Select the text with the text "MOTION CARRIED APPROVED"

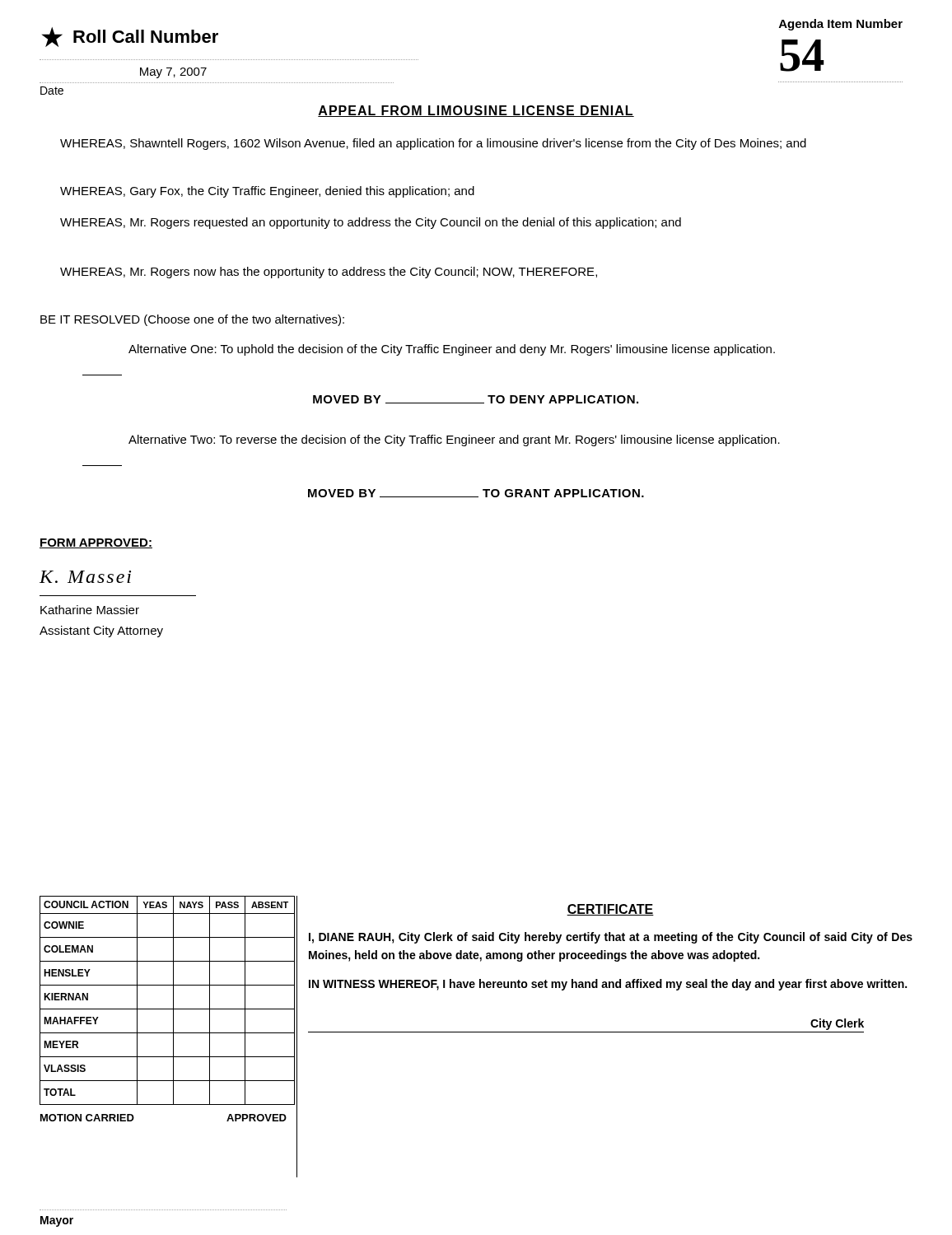pos(94,1118)
